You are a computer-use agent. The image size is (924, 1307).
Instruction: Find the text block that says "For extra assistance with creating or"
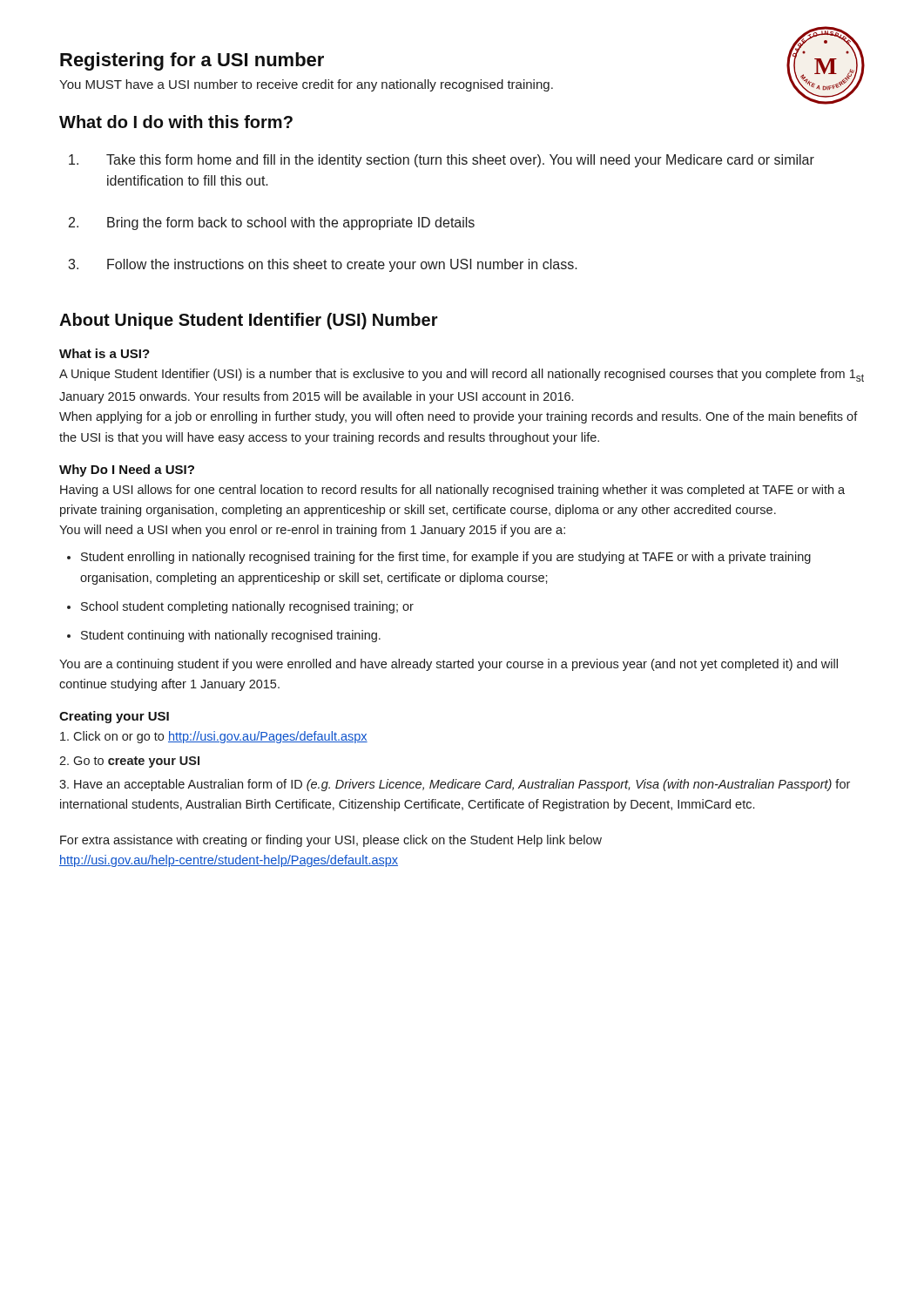tap(462, 851)
